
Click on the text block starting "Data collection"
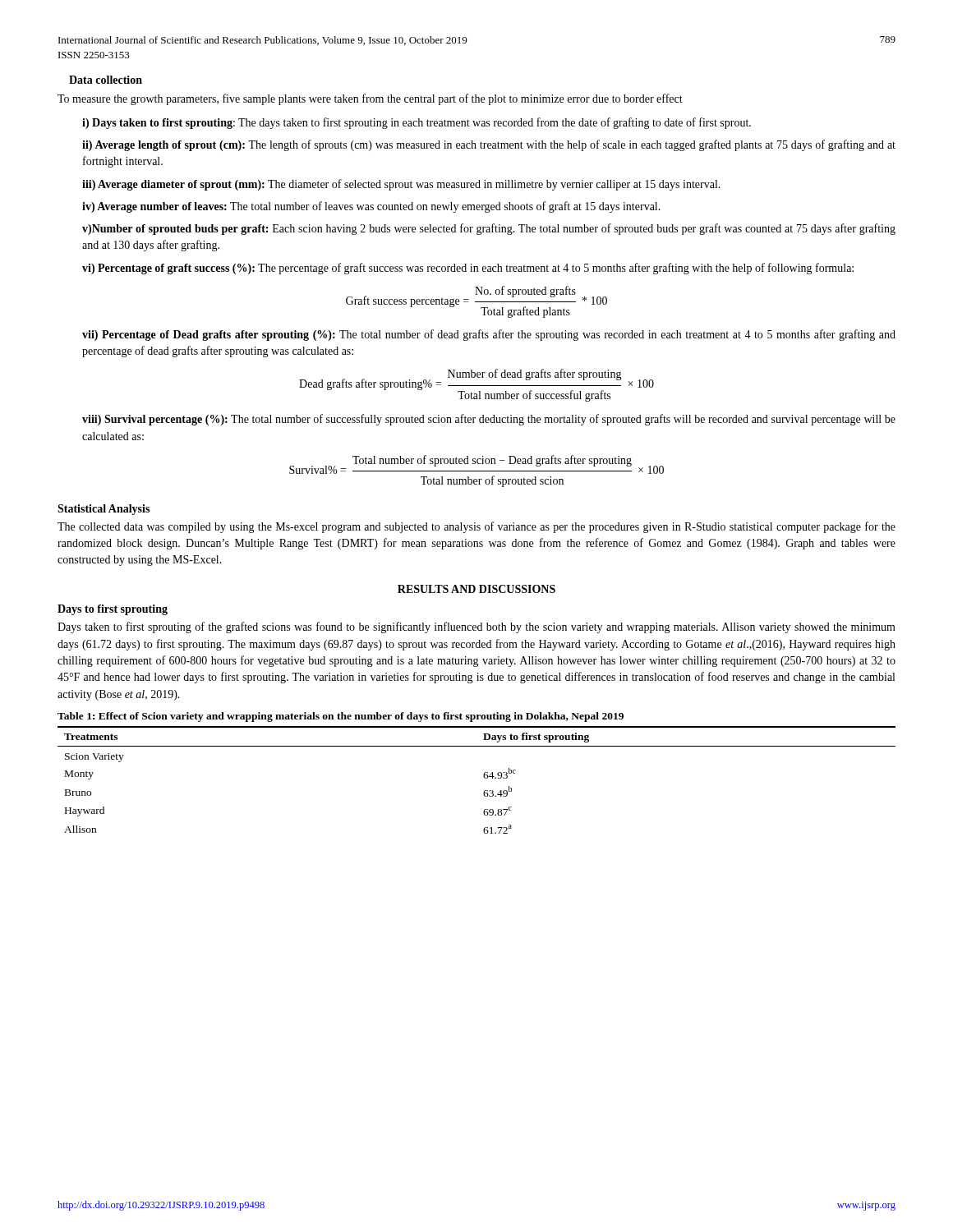100,80
